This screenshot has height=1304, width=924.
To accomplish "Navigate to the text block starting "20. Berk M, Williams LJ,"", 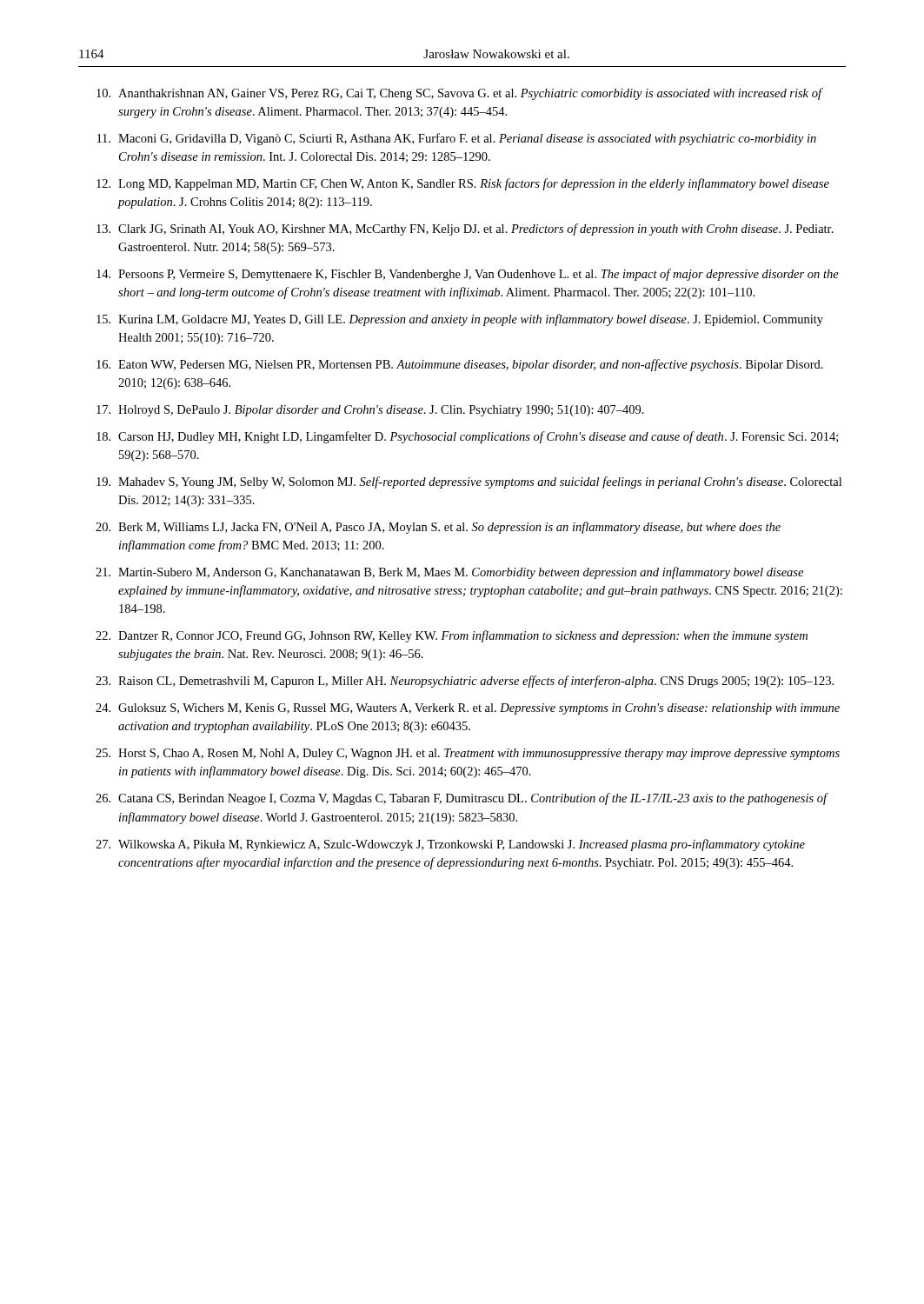I will [x=462, y=537].
